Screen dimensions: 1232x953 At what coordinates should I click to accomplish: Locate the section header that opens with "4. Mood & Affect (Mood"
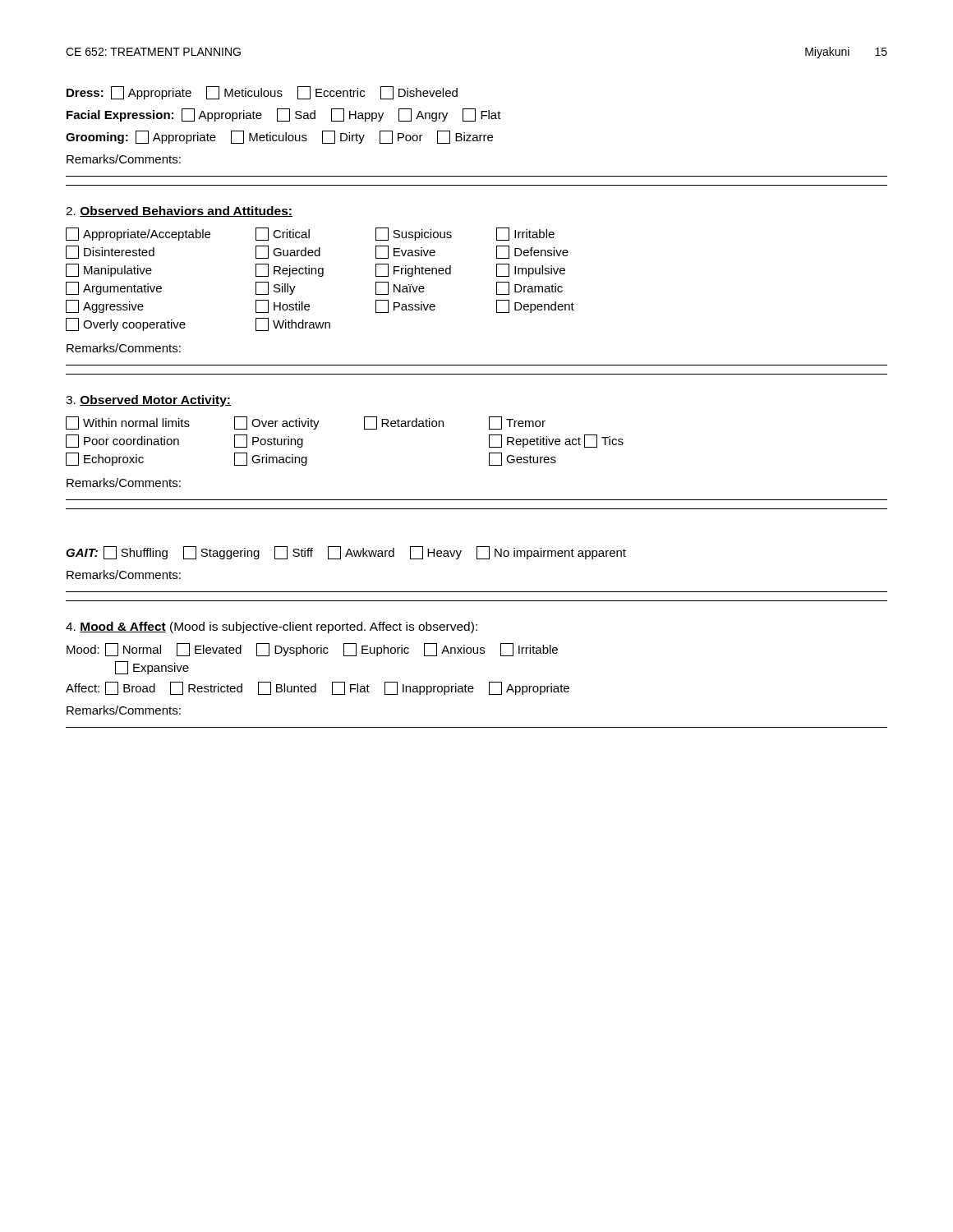tap(272, 626)
